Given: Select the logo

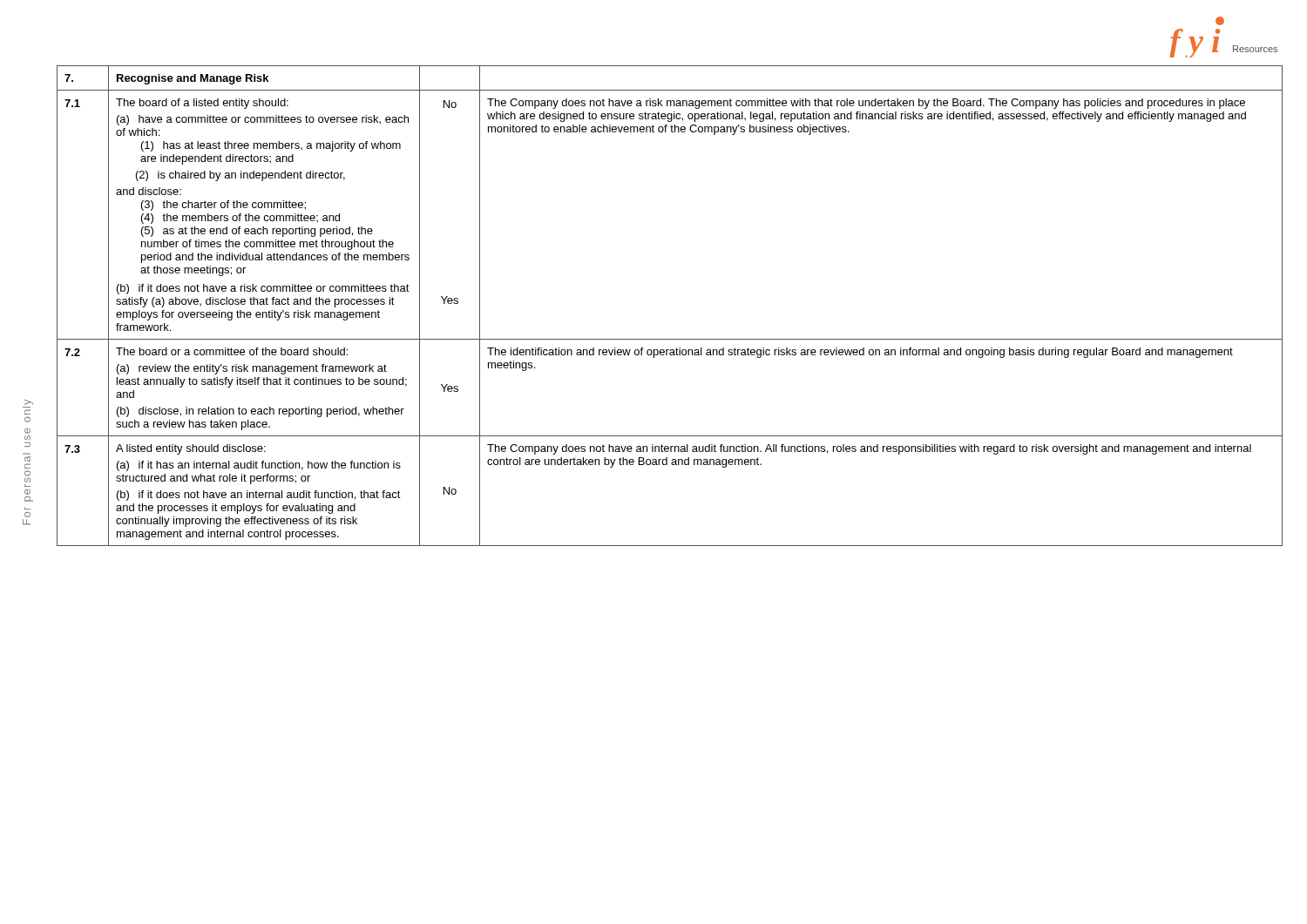Looking at the screenshot, I should pyautogui.click(x=1224, y=38).
